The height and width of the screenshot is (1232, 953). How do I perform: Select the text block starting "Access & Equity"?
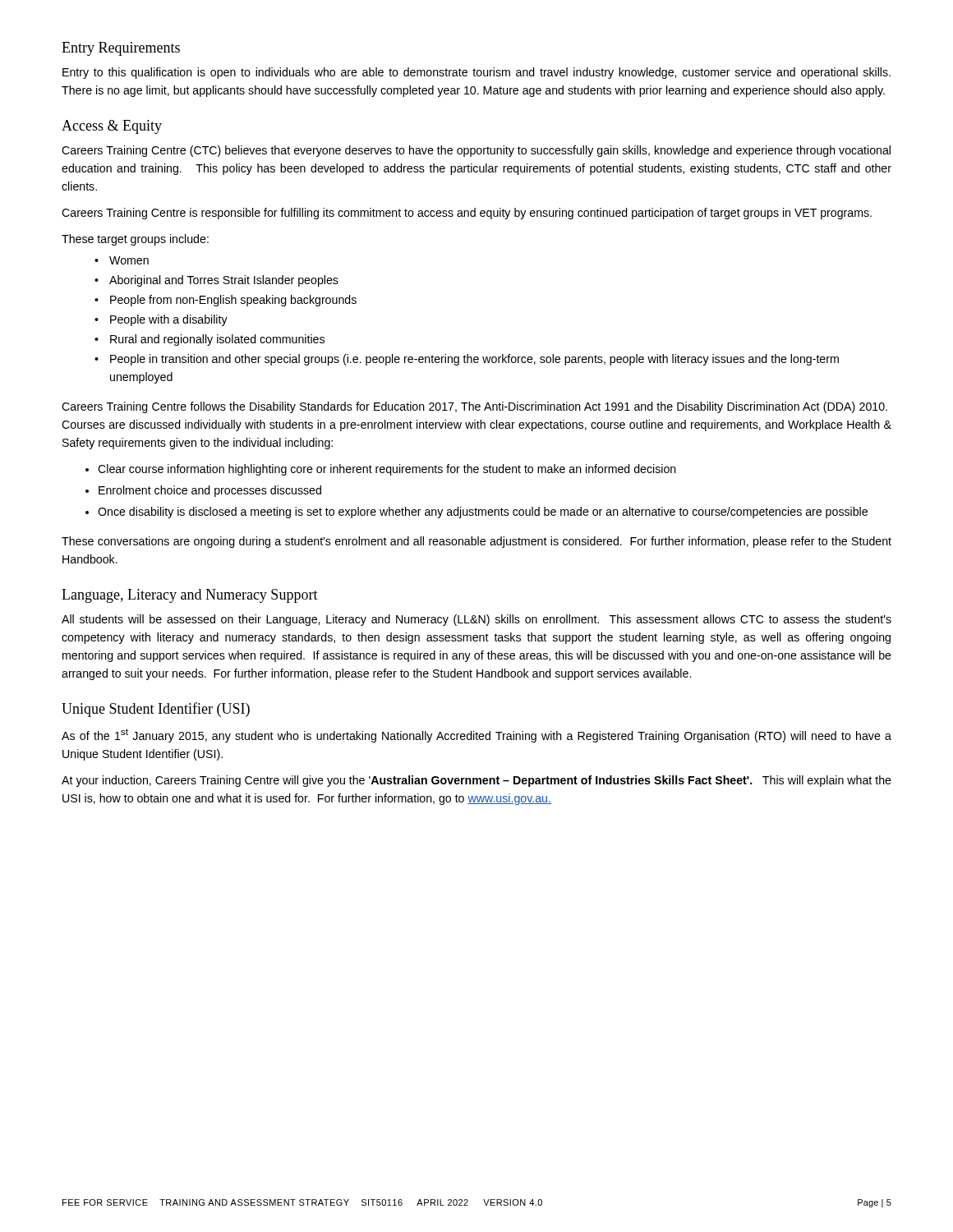[x=112, y=126]
